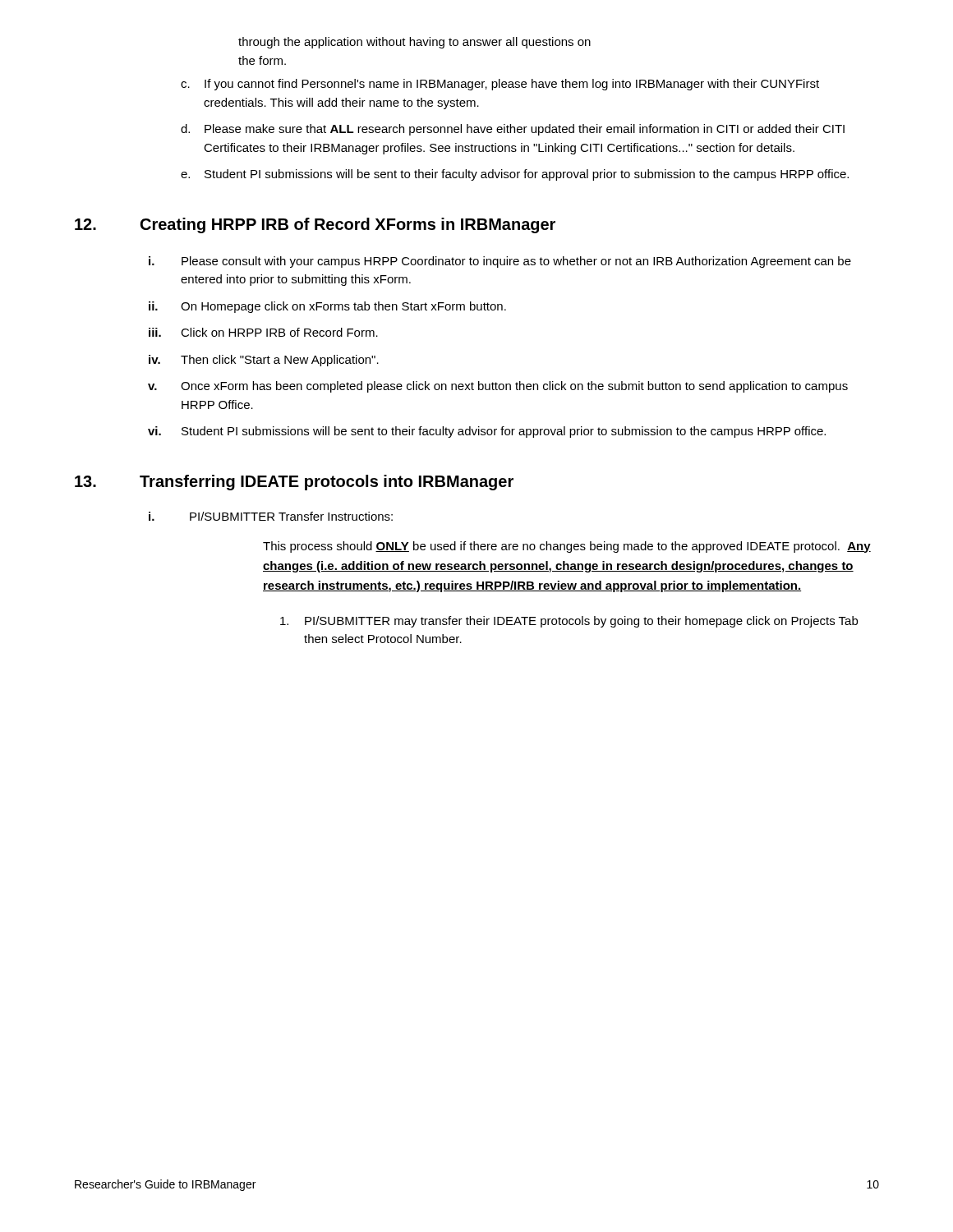This screenshot has width=953, height=1232.
Task: Find the element starting "c. If you"
Action: pyautogui.click(x=530, y=93)
